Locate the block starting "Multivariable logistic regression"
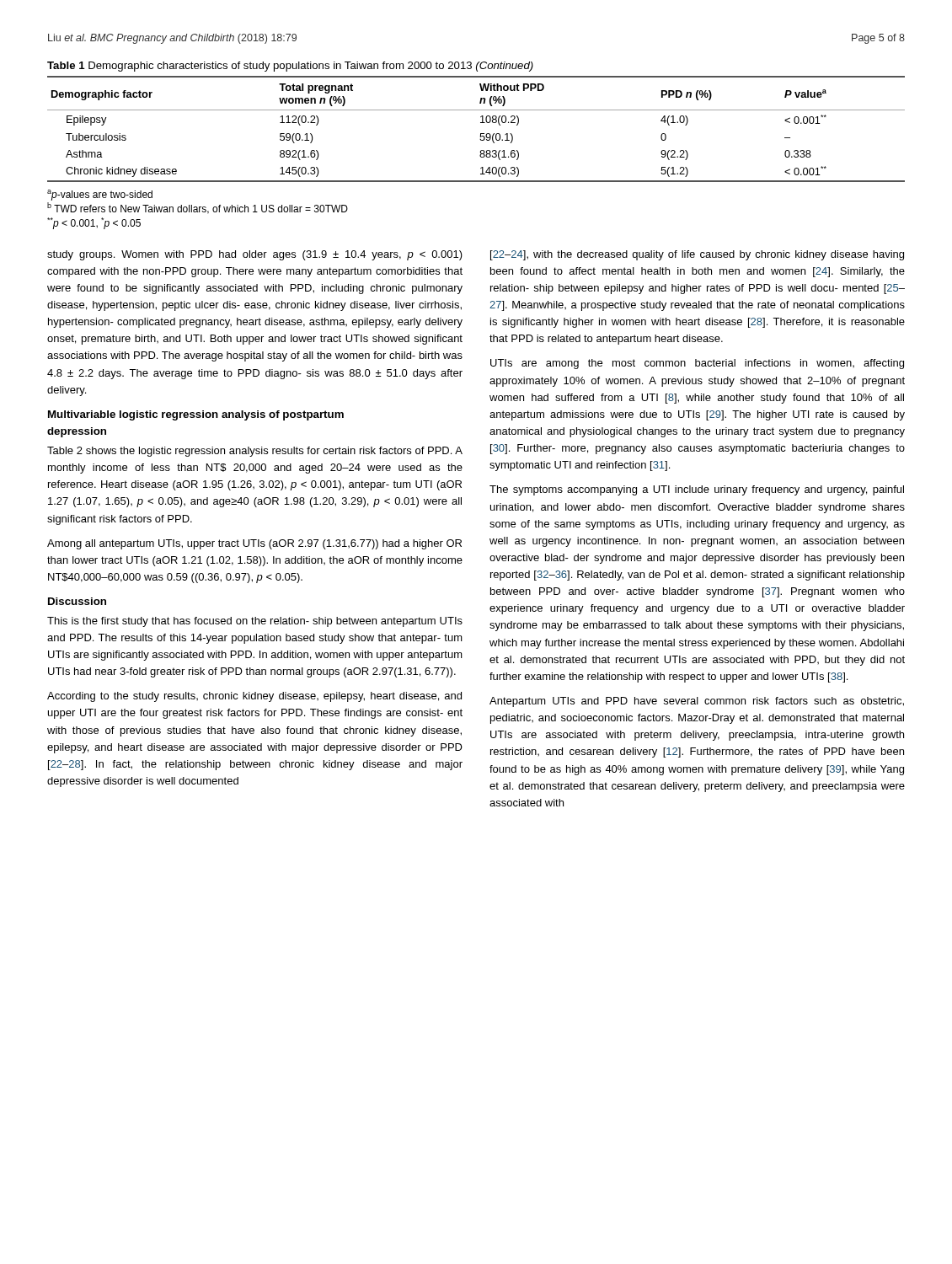 (196, 423)
